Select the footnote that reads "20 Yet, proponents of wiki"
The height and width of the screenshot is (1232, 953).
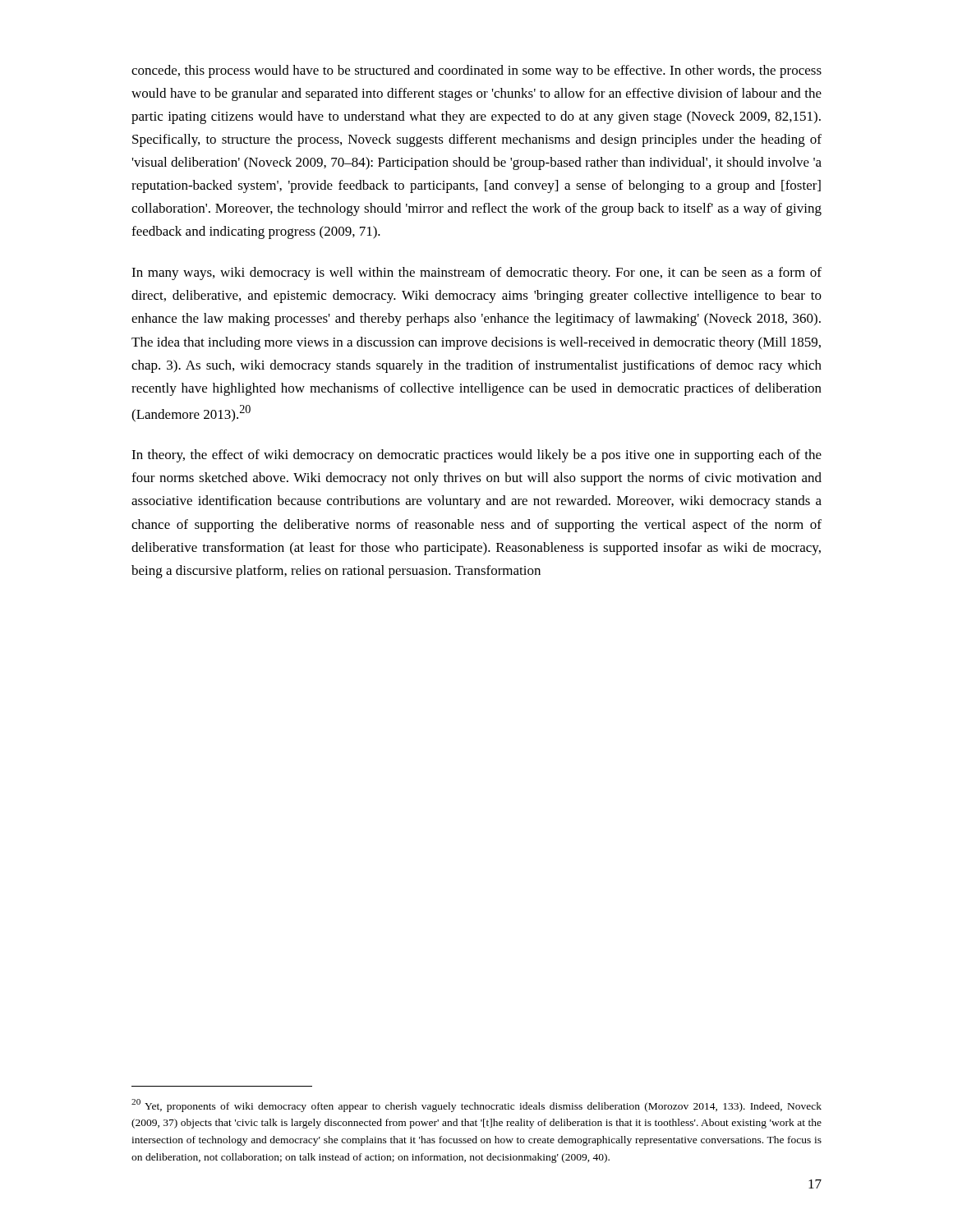pos(476,1130)
